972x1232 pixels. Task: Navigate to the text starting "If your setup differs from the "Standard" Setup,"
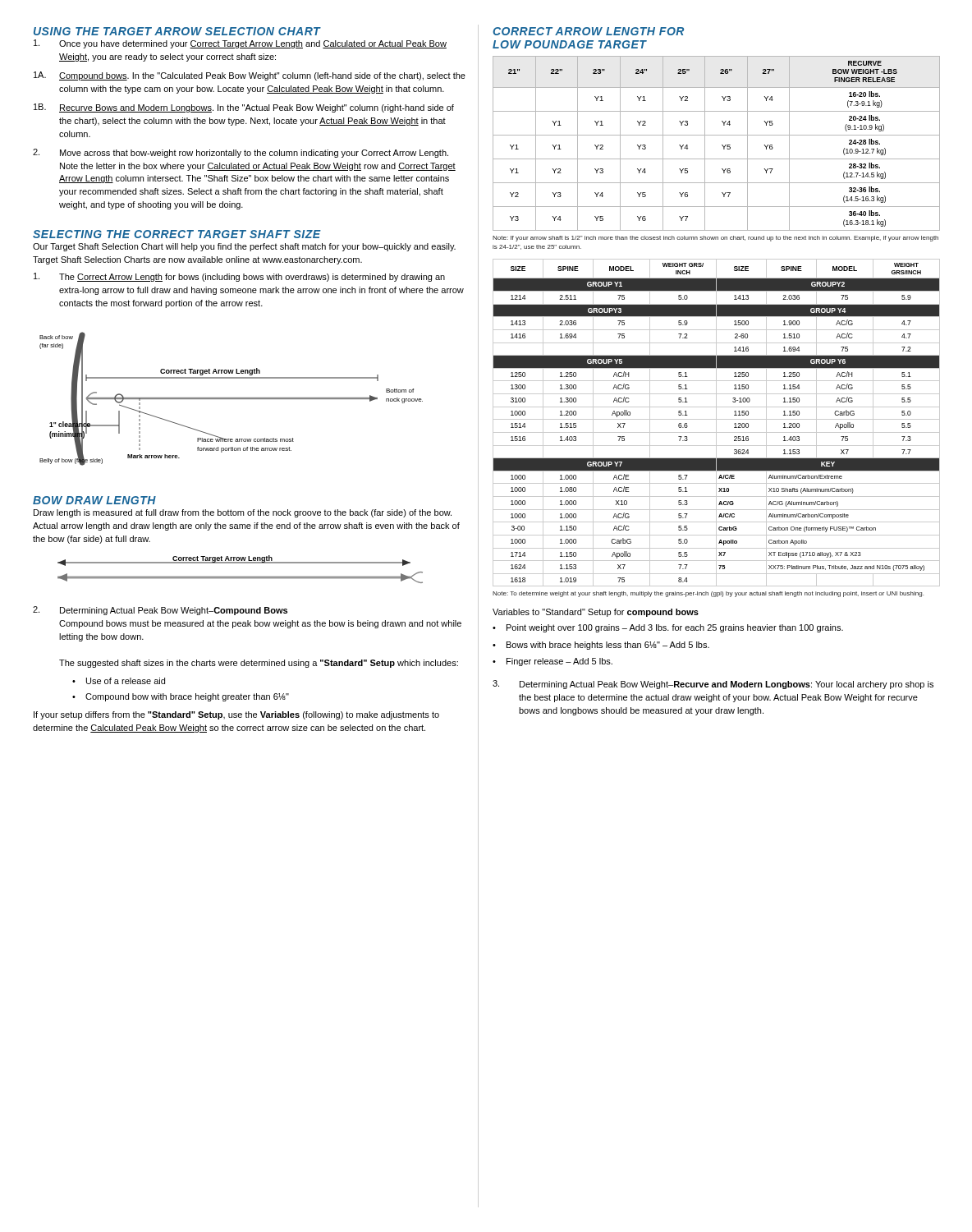pyautogui.click(x=236, y=721)
